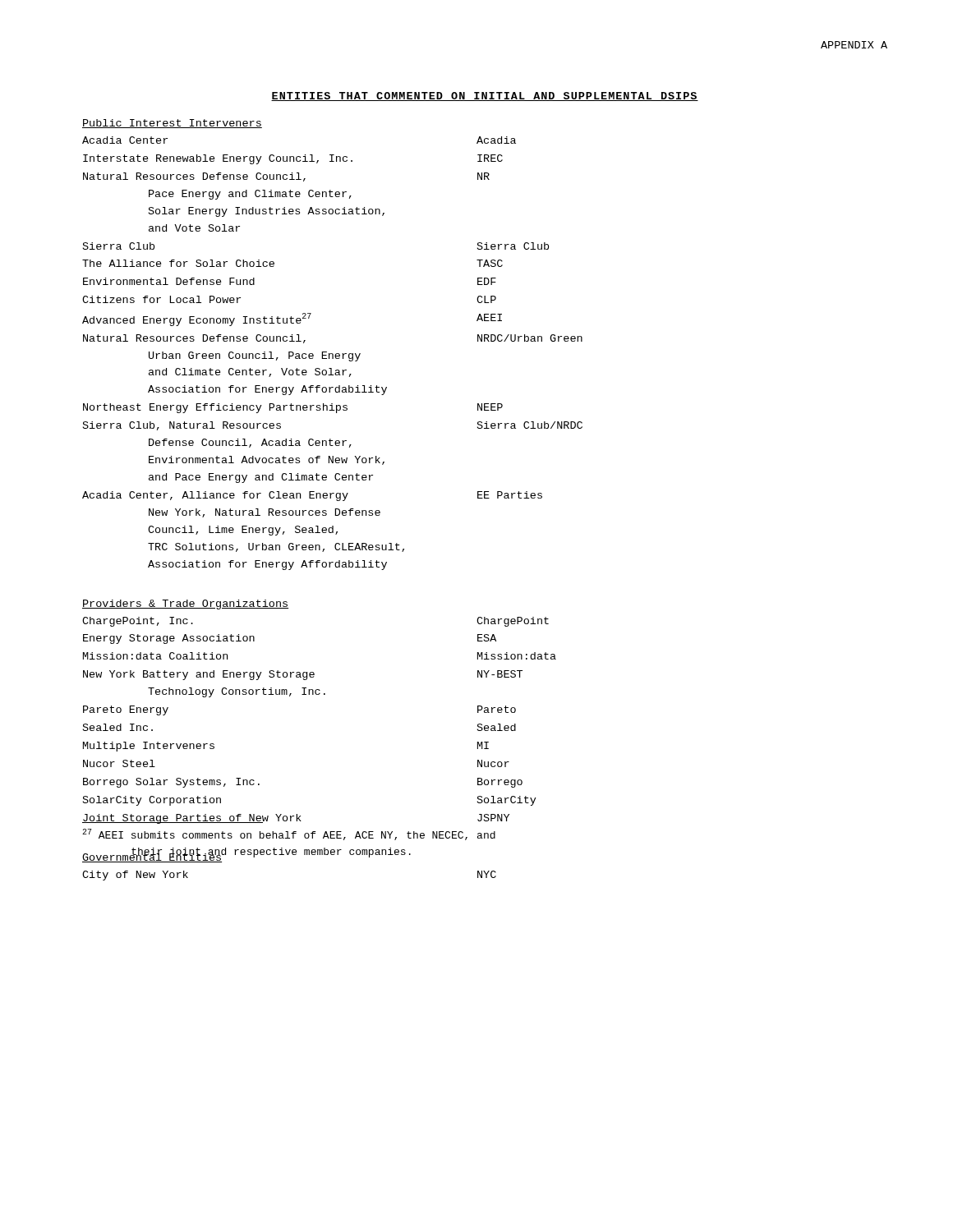Point to the element starting "SolarCity Corporation SolarCity"
953x1232 pixels.
coord(485,801)
